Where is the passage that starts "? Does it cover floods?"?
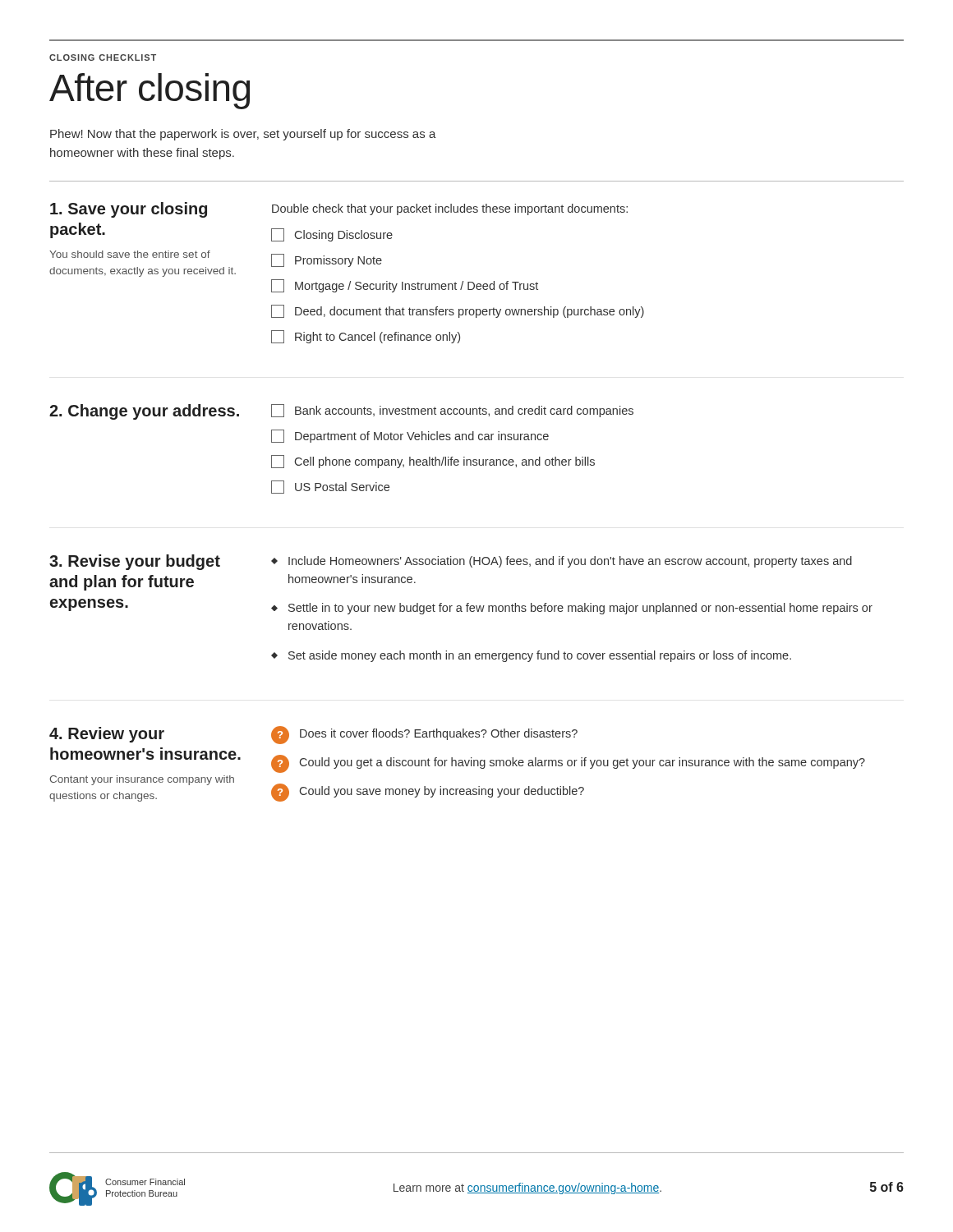This screenshot has width=953, height=1232. pos(424,734)
